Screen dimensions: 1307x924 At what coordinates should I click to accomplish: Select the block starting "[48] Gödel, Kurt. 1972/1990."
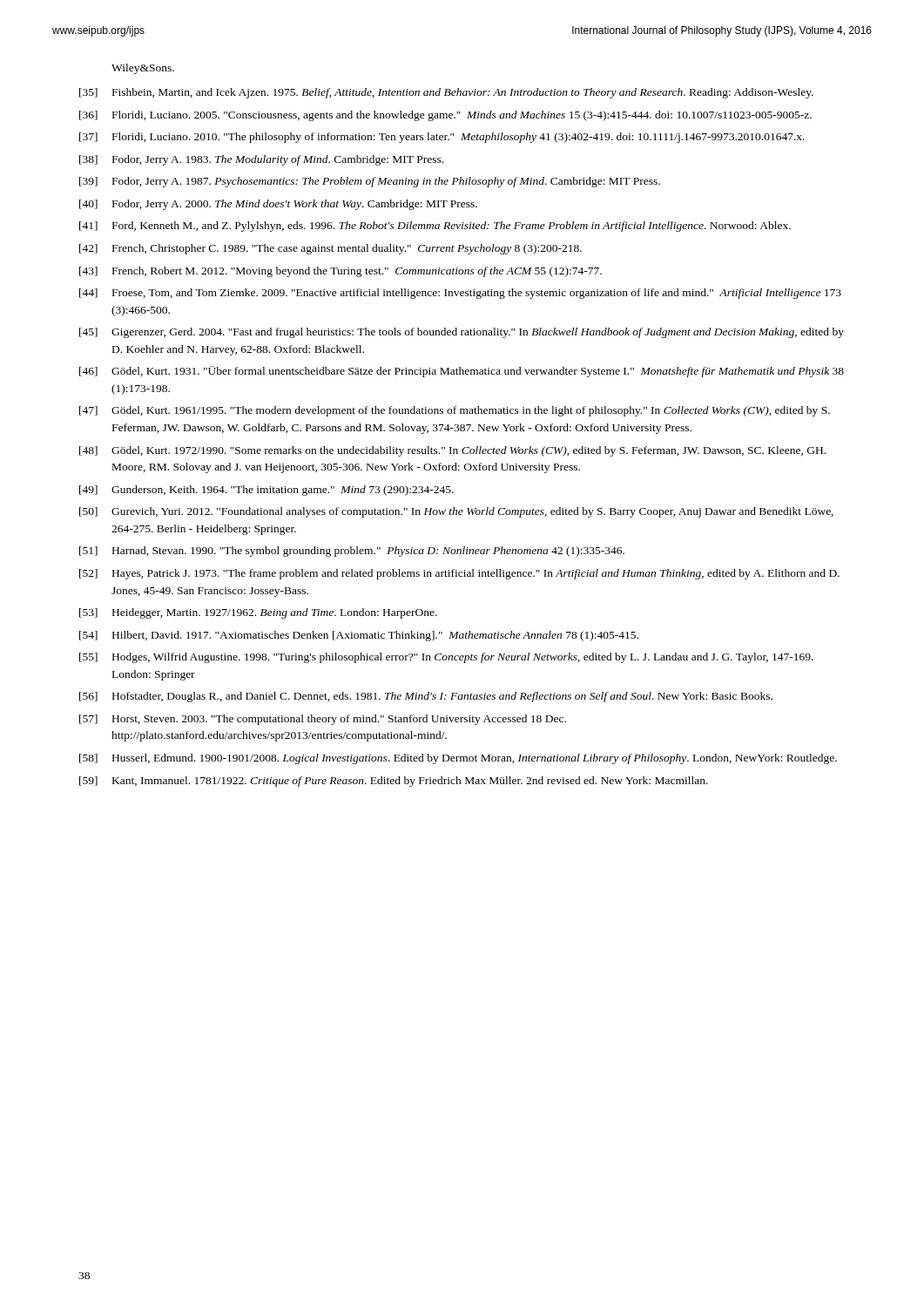pos(462,458)
